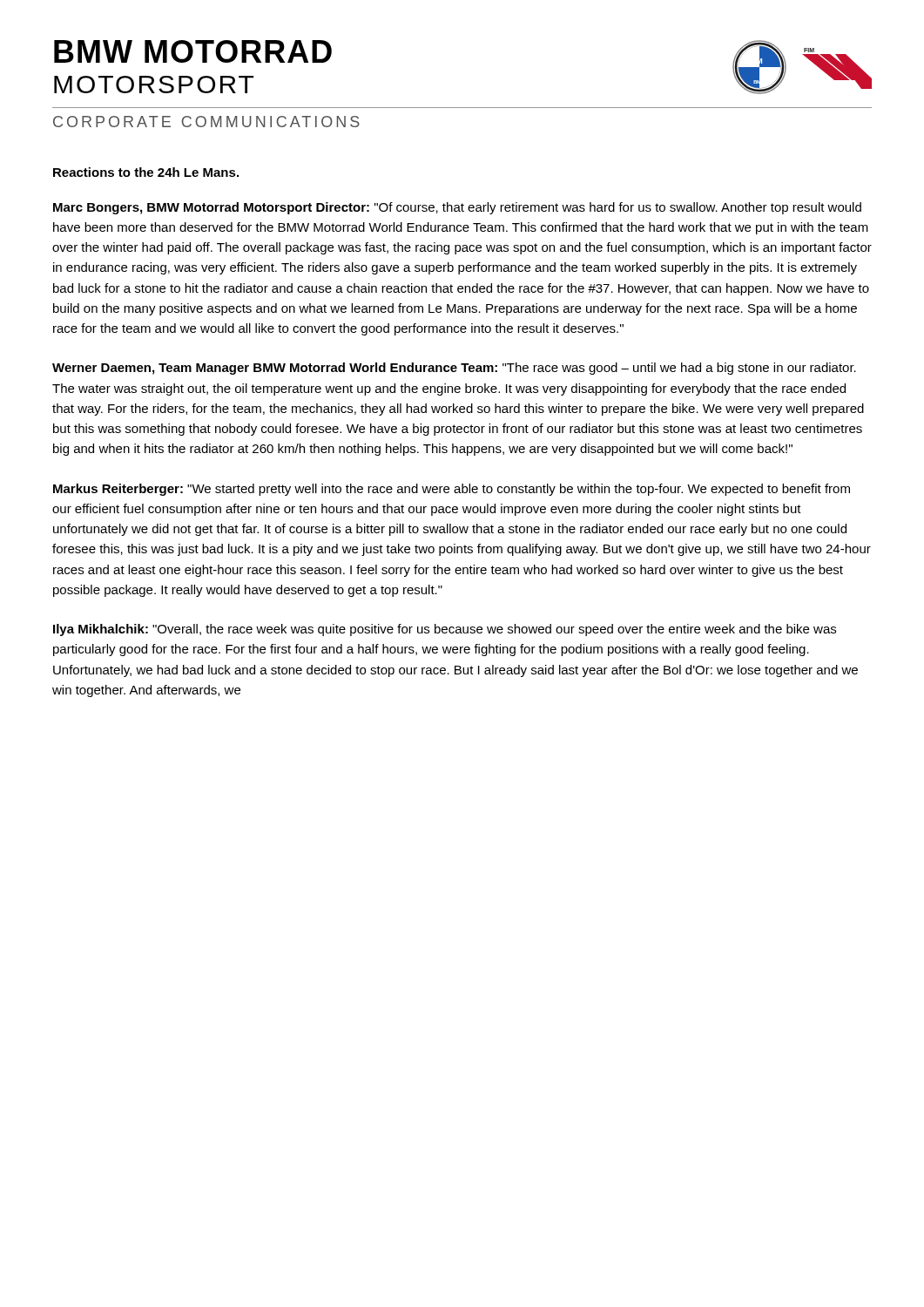
Task: Select the title
Action: (146, 172)
